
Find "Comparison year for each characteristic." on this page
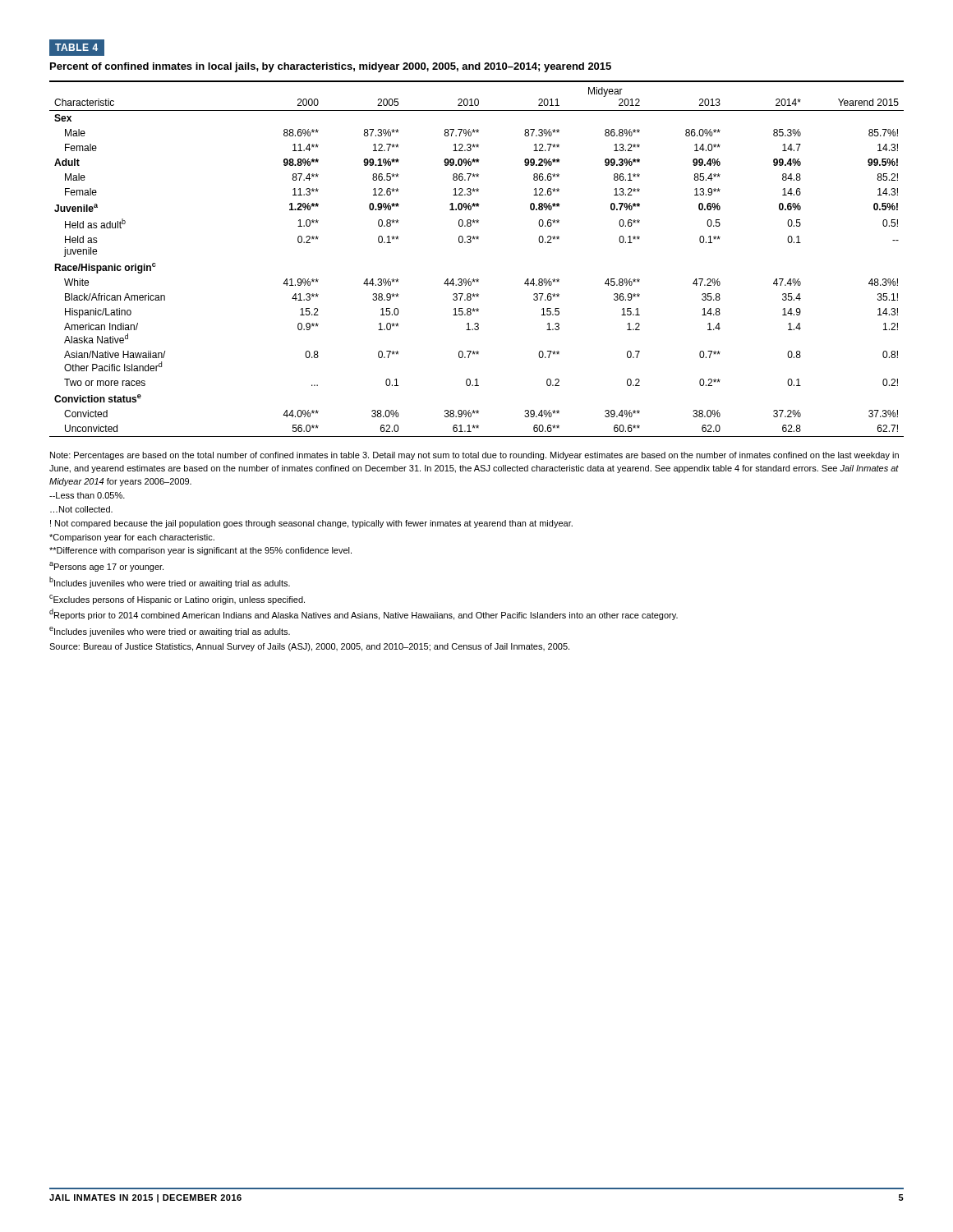pyautogui.click(x=476, y=538)
